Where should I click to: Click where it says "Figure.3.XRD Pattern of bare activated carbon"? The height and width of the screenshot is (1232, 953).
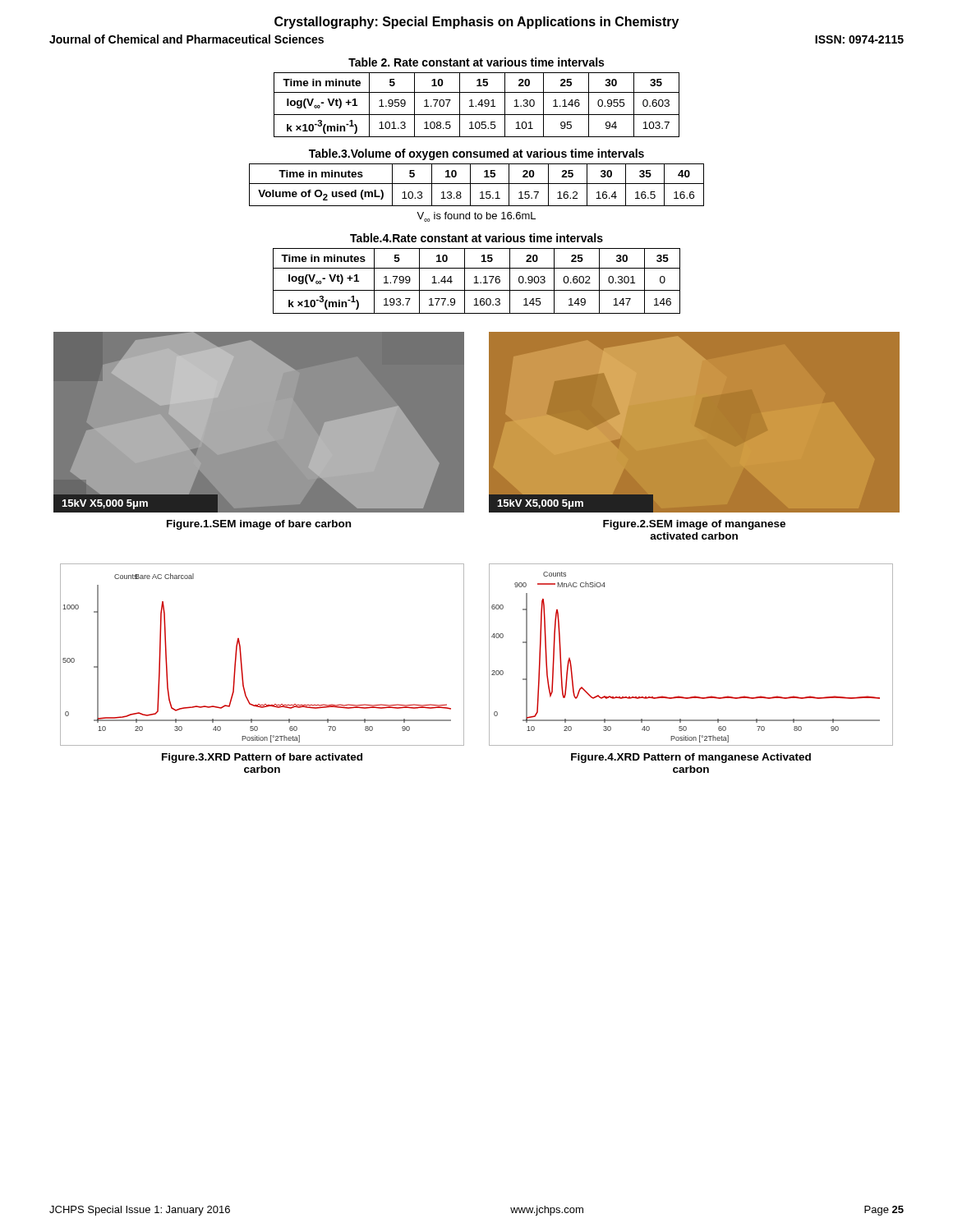click(262, 763)
